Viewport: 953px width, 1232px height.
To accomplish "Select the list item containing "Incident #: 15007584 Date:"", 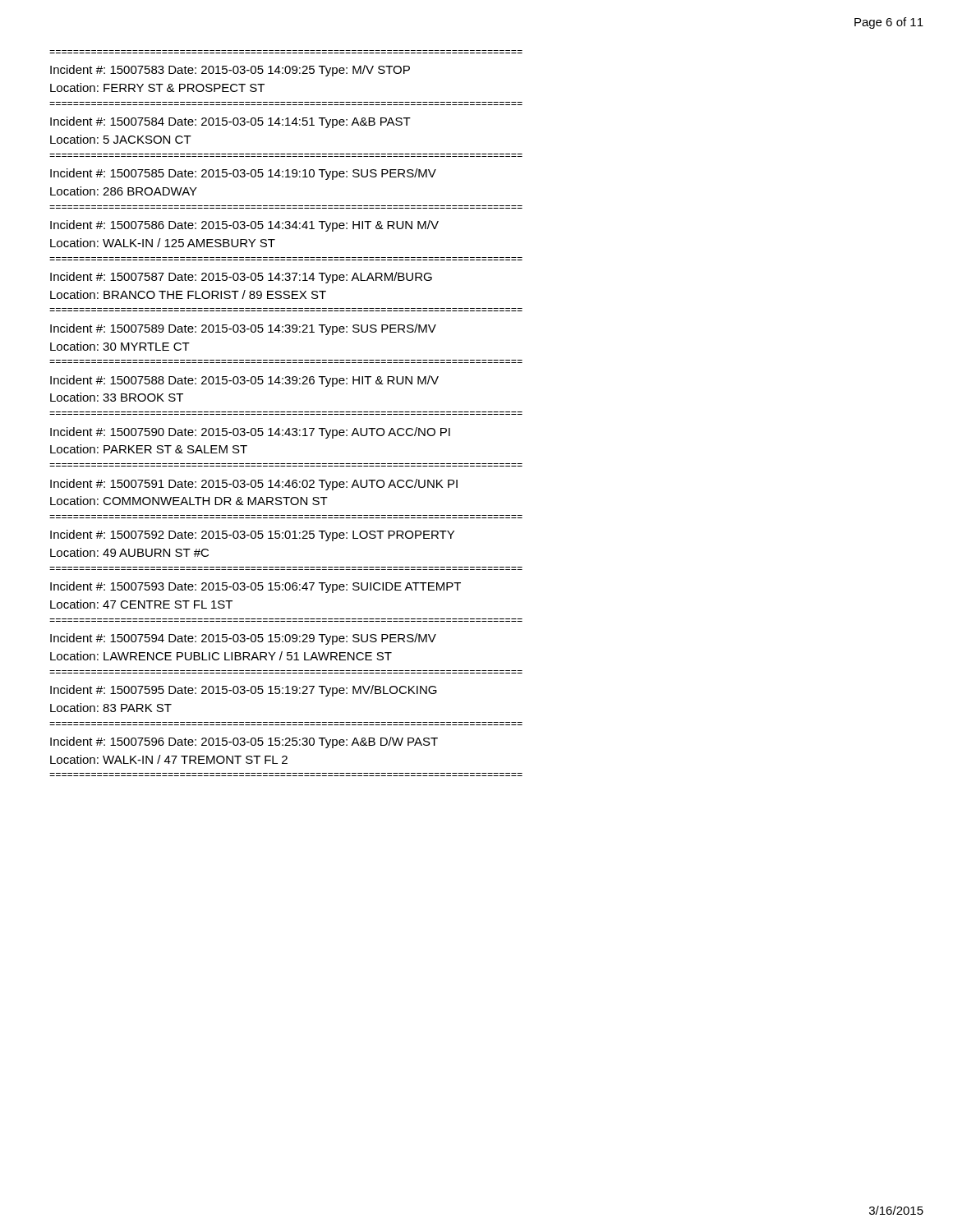I will click(230, 130).
